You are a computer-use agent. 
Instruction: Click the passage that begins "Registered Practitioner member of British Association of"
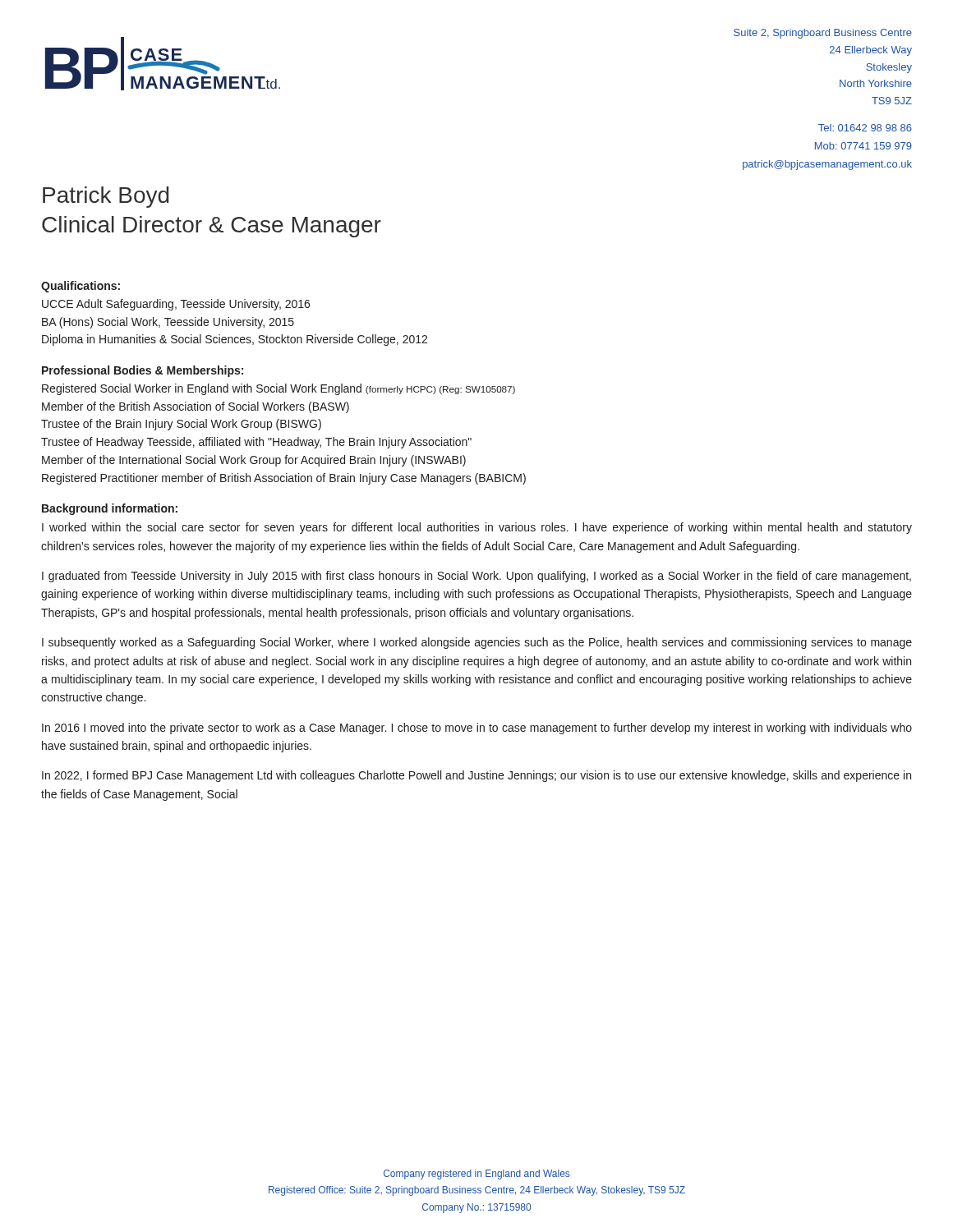point(476,478)
